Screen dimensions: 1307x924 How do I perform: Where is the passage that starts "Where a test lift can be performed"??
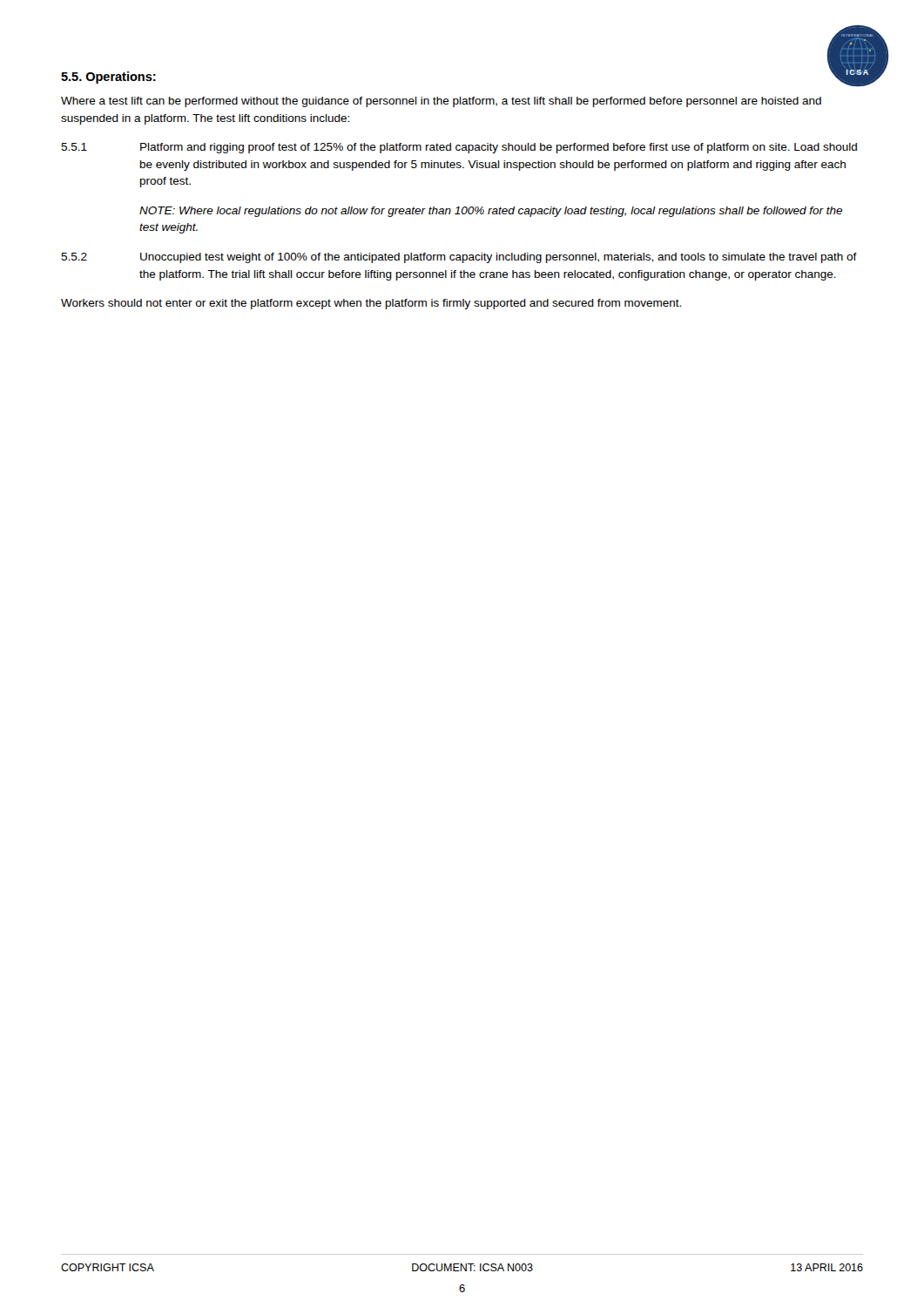click(x=441, y=109)
